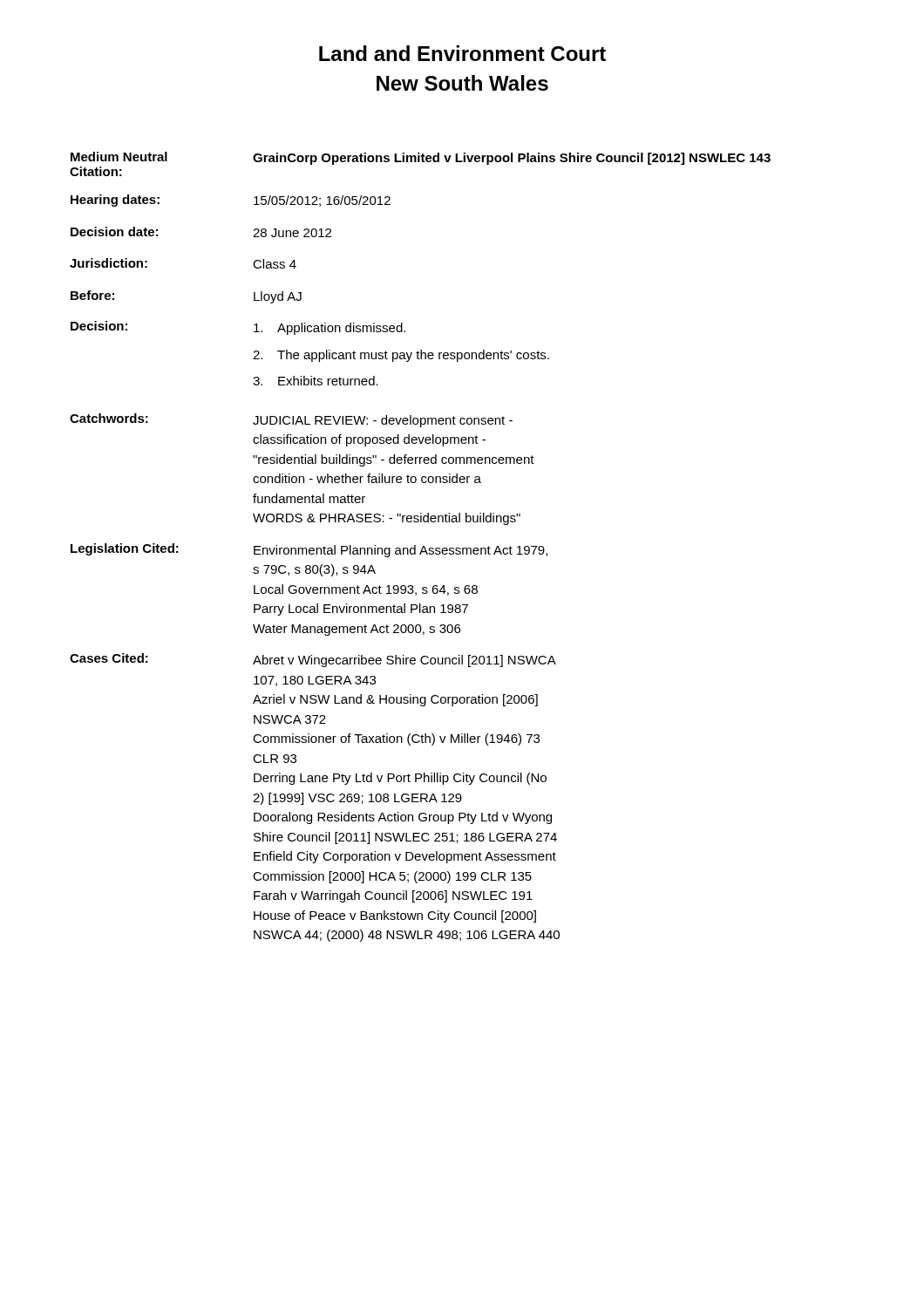Click on the passage starting "Decision: 1.Application dismissed. 2.The"
This screenshot has width=924, height=1308.
[471, 358]
